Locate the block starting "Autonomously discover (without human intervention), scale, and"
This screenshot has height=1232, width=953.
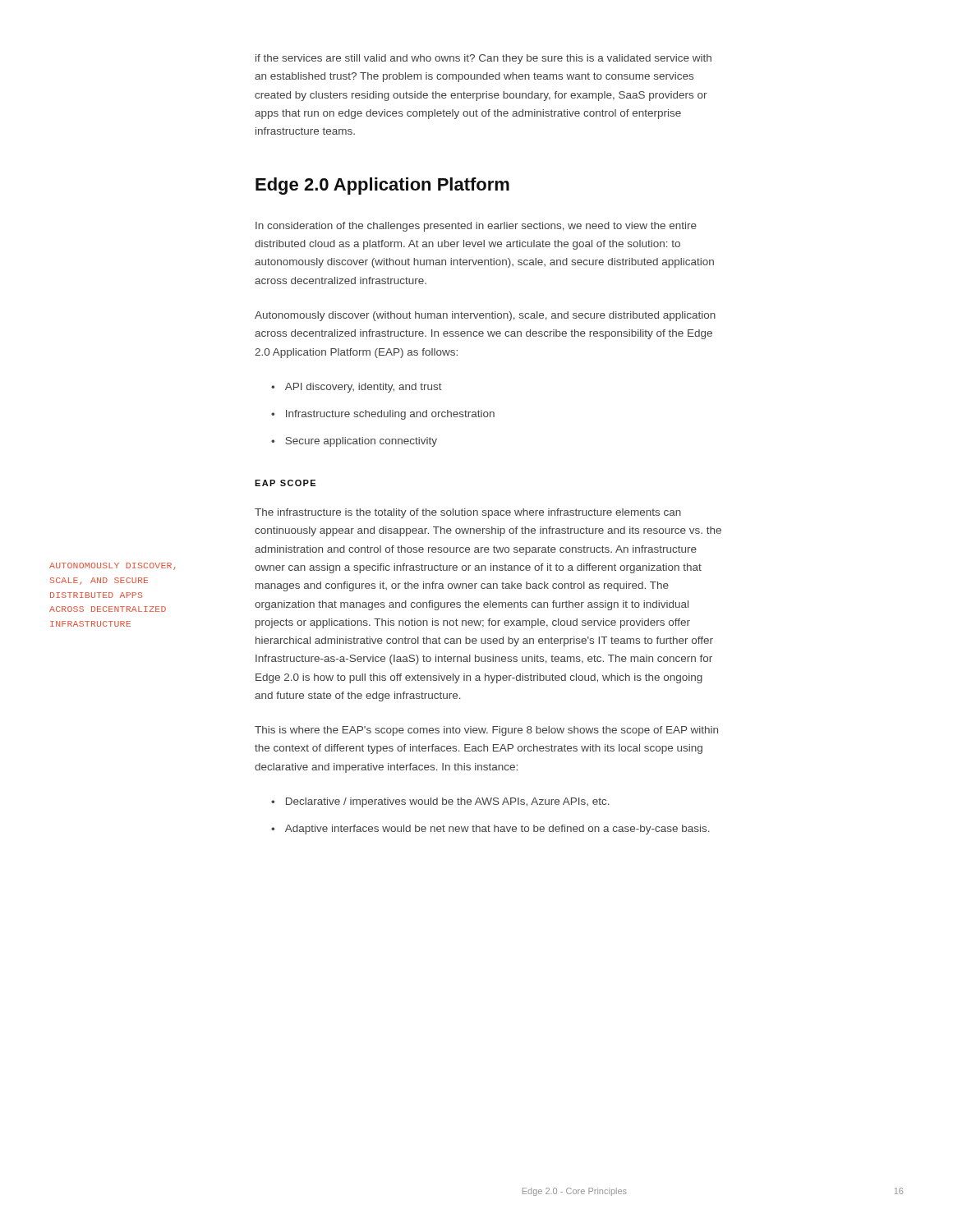pyautogui.click(x=485, y=333)
